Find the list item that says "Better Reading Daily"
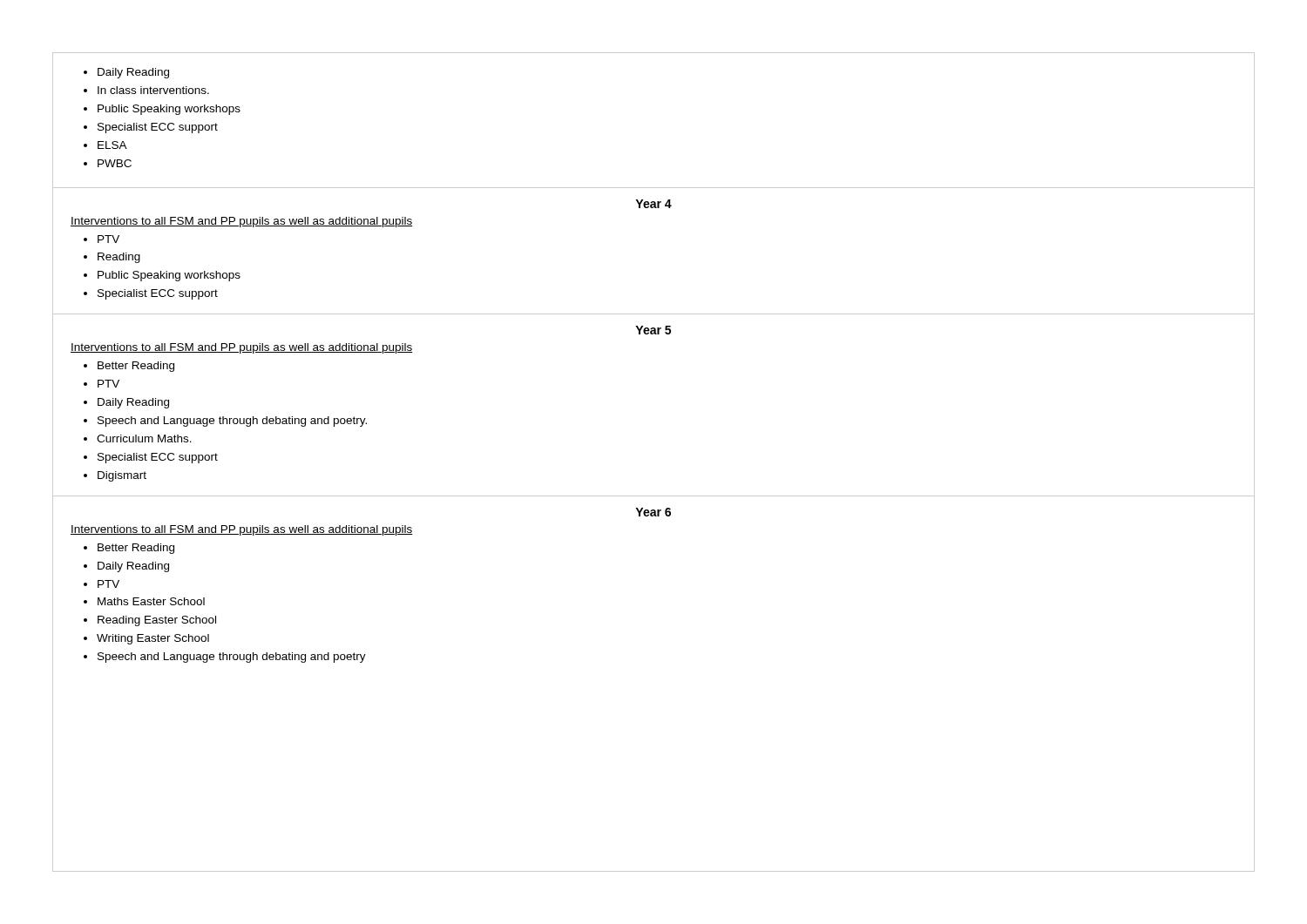Image resolution: width=1307 pixels, height=924 pixels. tap(129, 549)
